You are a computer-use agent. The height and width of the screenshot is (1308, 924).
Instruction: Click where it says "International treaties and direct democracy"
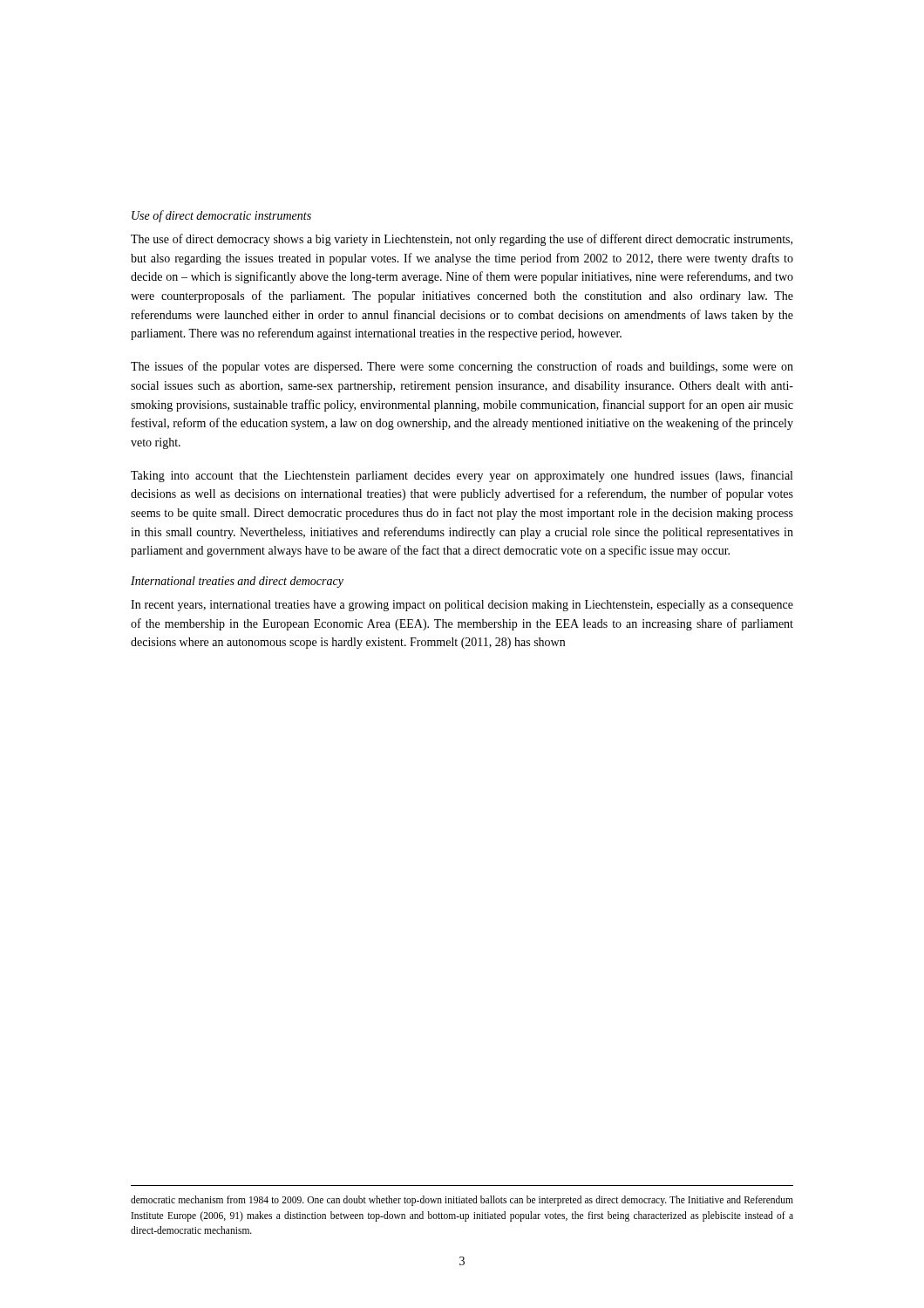pos(237,581)
